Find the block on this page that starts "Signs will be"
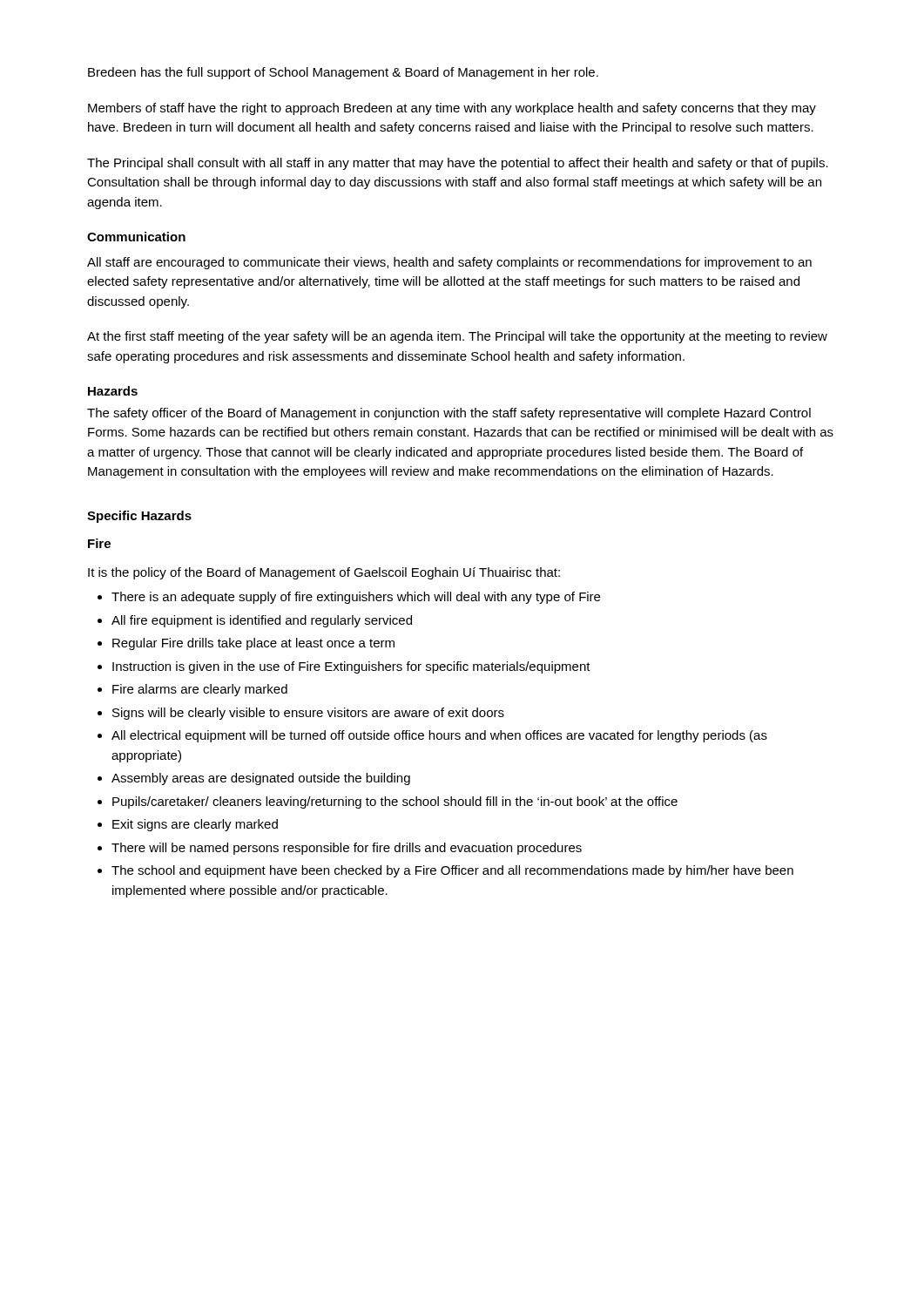This screenshot has width=924, height=1307. point(308,712)
